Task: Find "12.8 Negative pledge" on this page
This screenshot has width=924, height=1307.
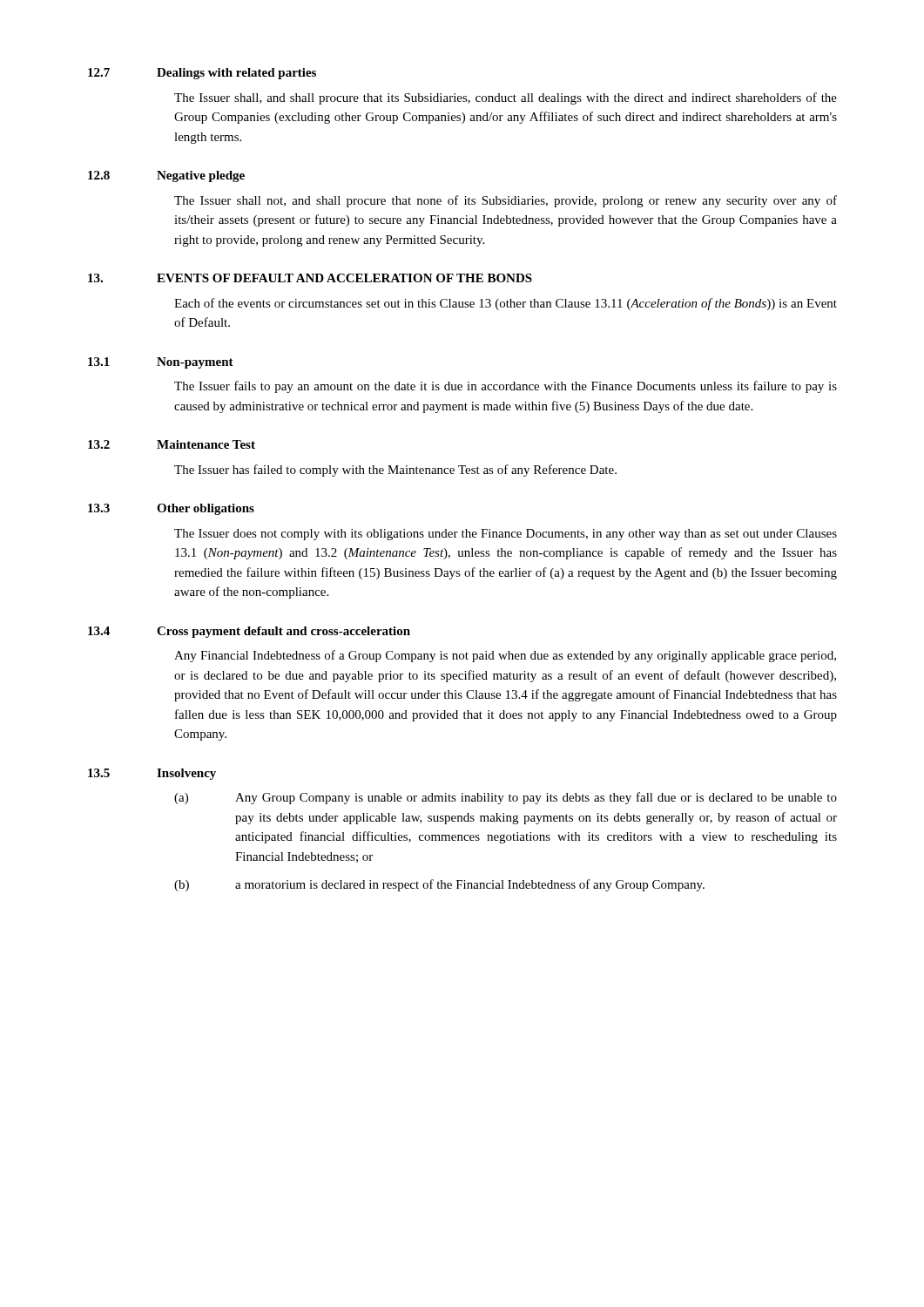Action: [166, 175]
